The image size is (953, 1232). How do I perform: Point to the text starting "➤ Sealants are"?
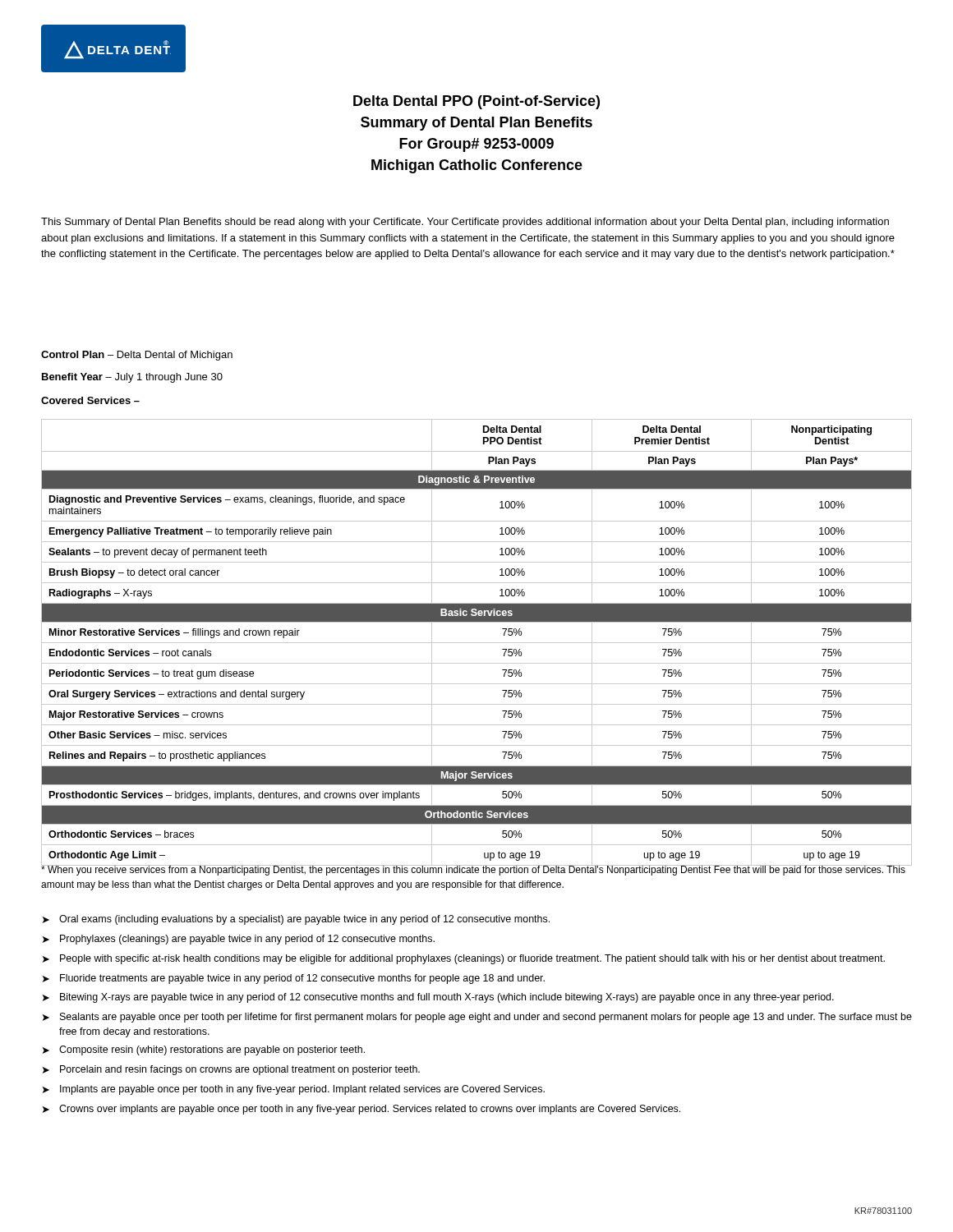pyautogui.click(x=476, y=1024)
